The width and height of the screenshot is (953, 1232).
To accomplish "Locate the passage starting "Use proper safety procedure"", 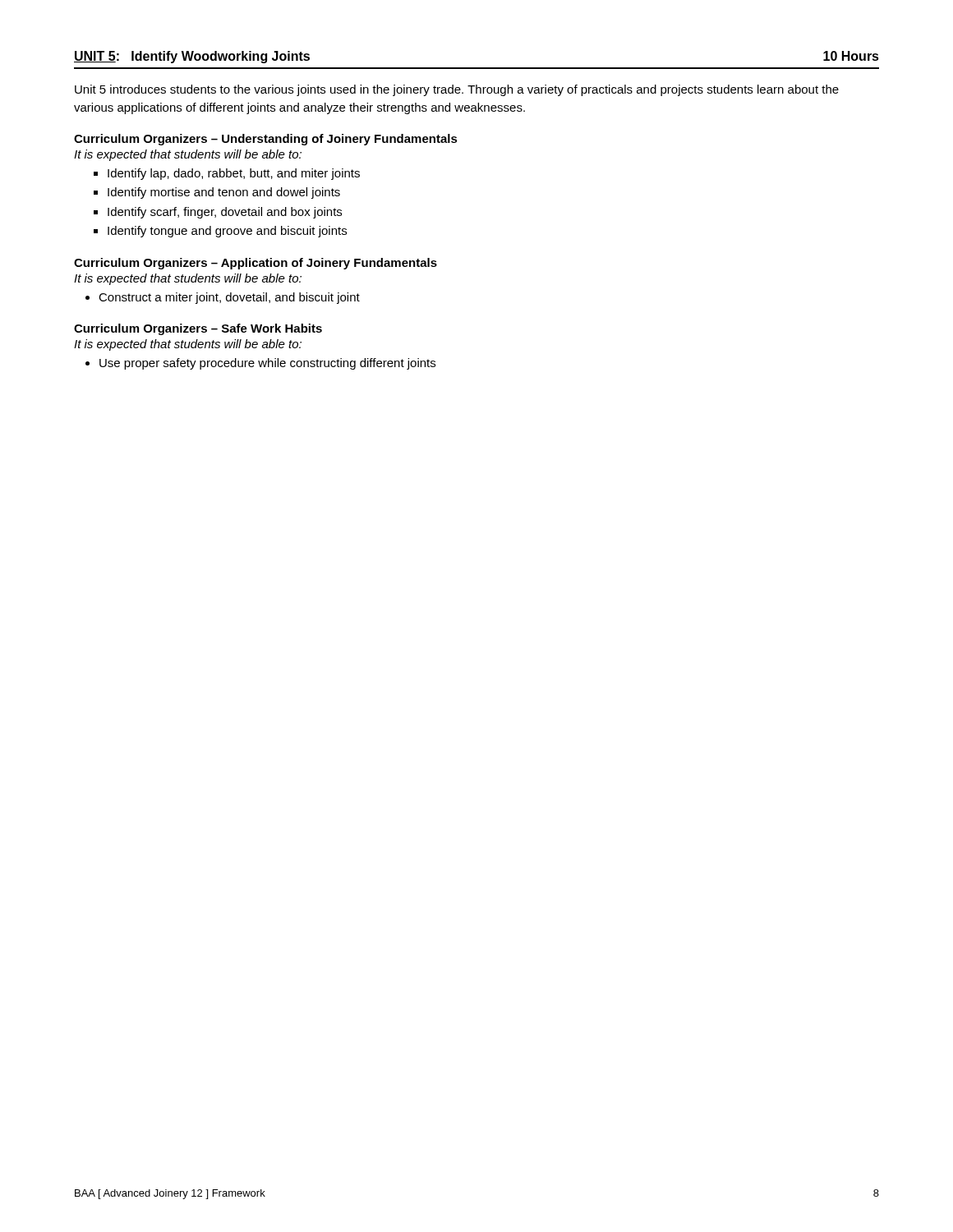I will [x=267, y=363].
